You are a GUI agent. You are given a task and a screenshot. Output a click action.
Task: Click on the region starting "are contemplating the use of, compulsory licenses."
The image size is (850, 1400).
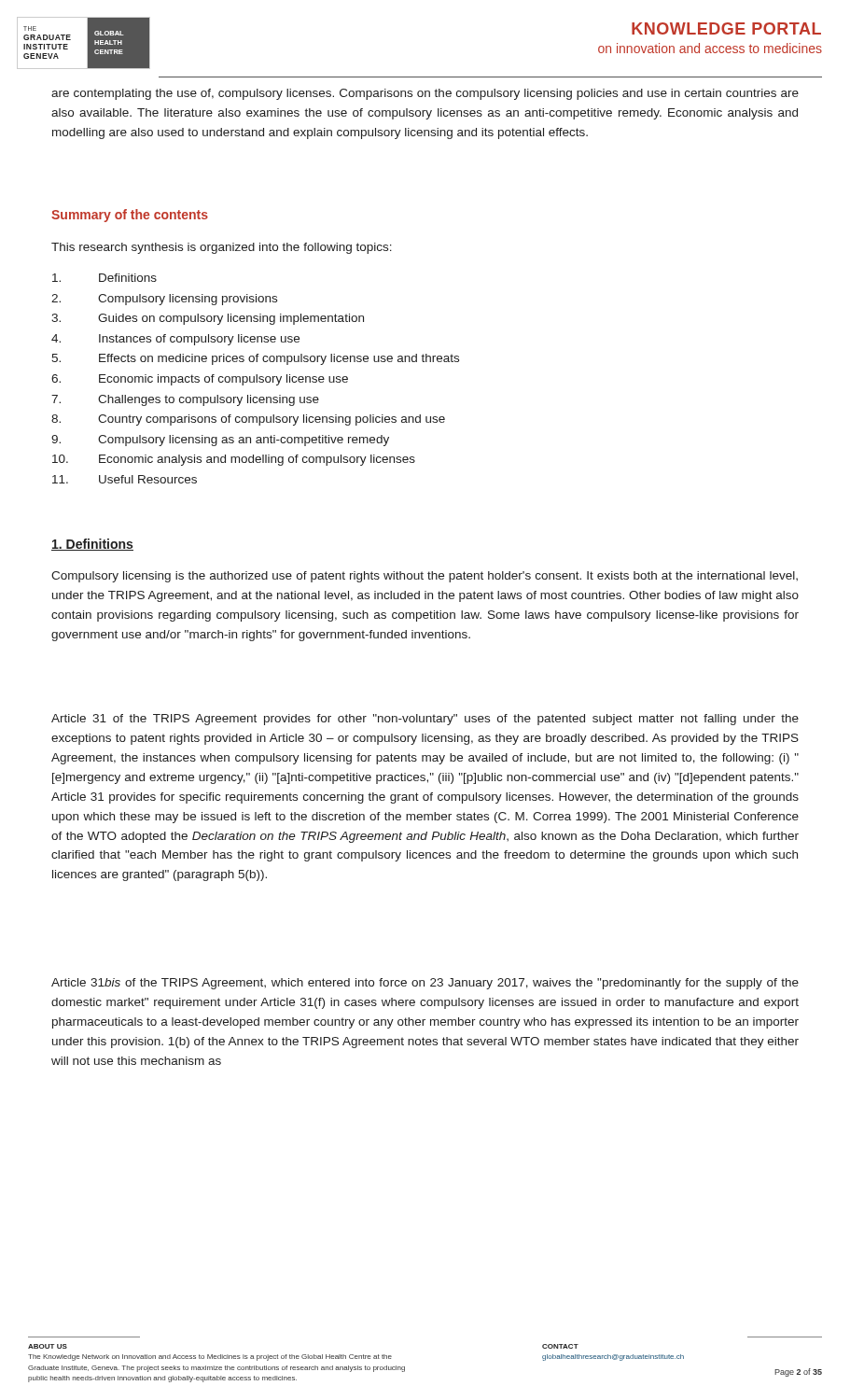[425, 112]
